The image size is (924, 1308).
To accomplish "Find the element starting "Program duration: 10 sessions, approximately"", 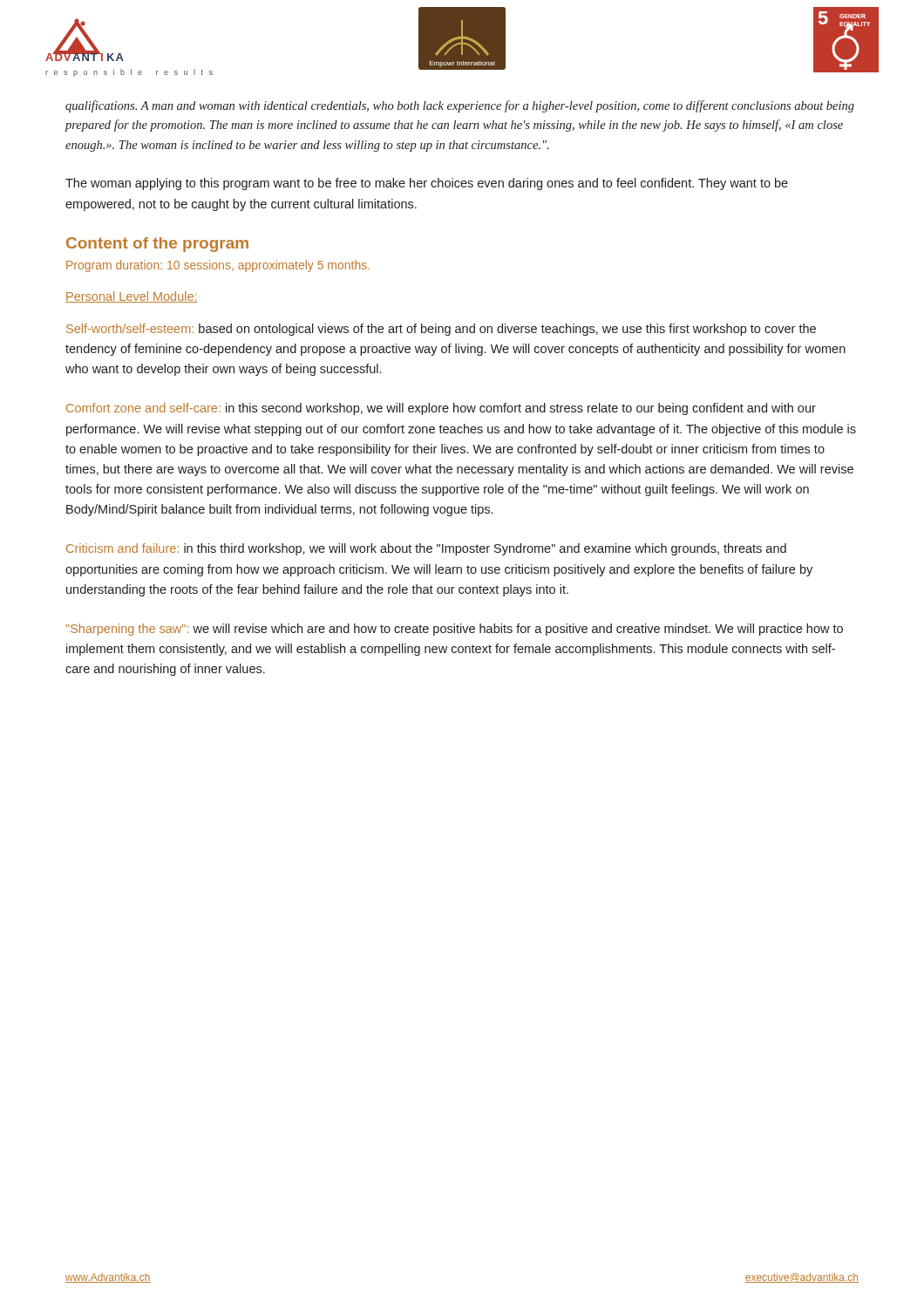I will (218, 265).
